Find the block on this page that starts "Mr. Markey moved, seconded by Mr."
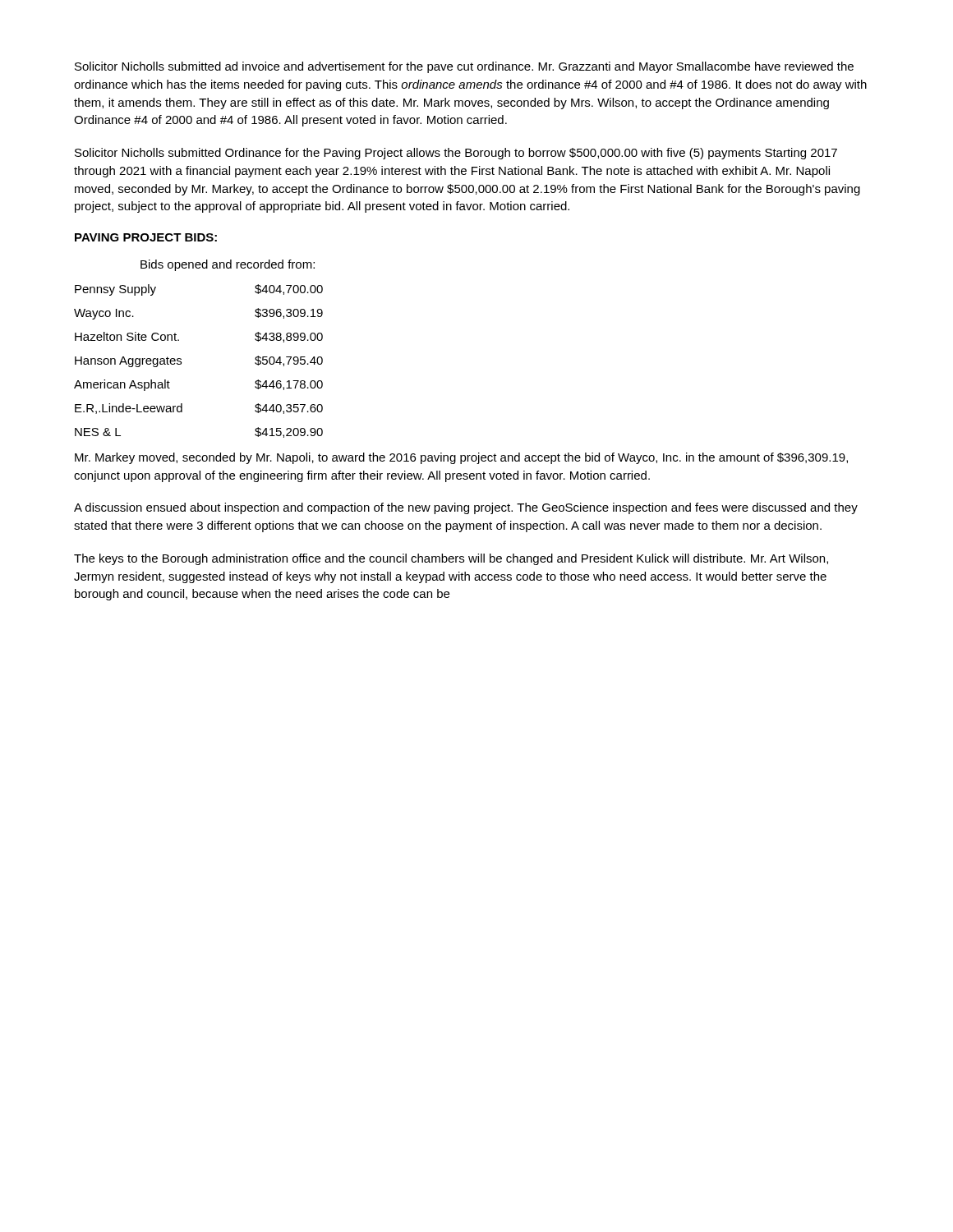The image size is (953, 1232). [461, 466]
